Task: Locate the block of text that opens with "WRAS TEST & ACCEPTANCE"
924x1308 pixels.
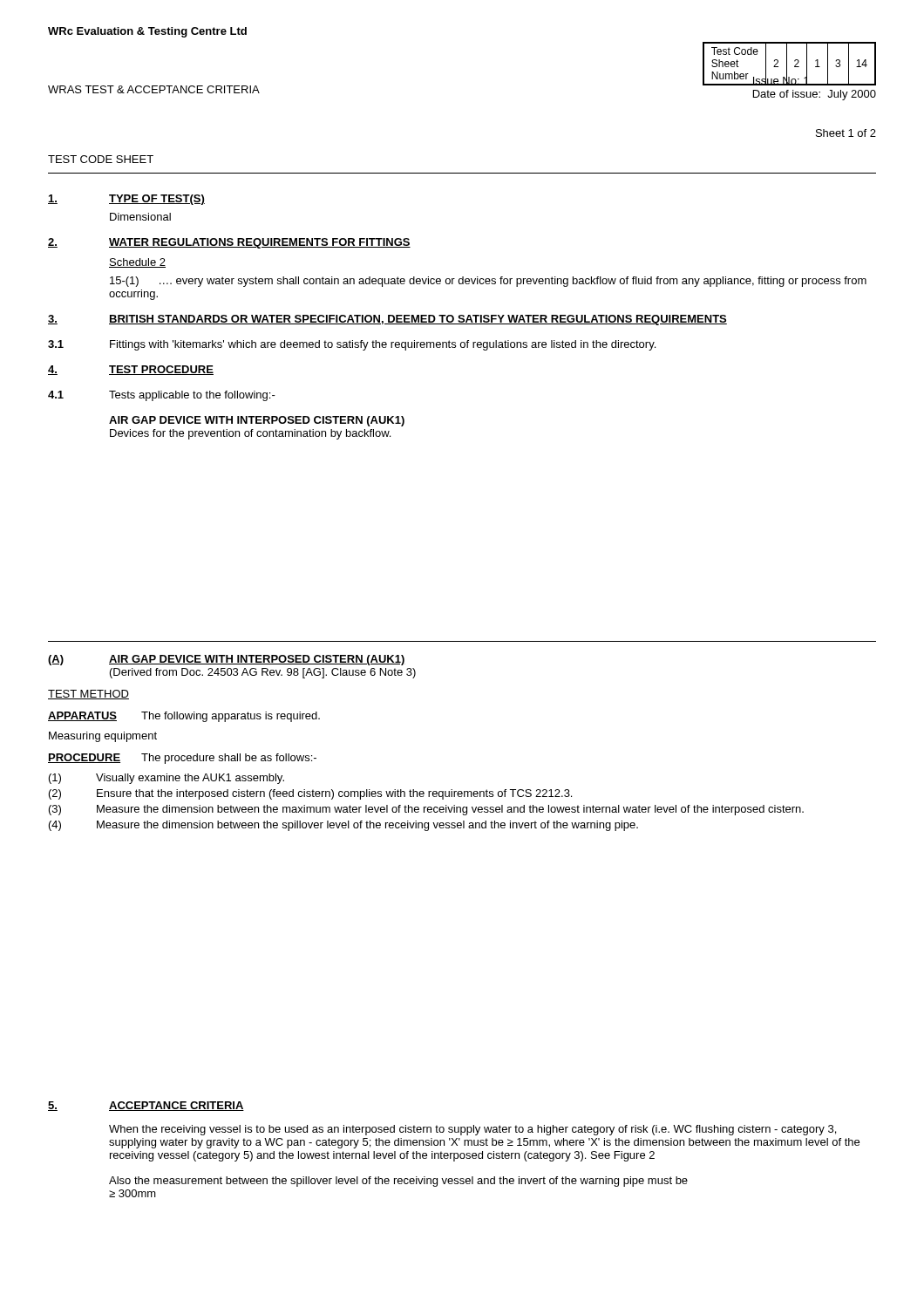Action: [154, 89]
